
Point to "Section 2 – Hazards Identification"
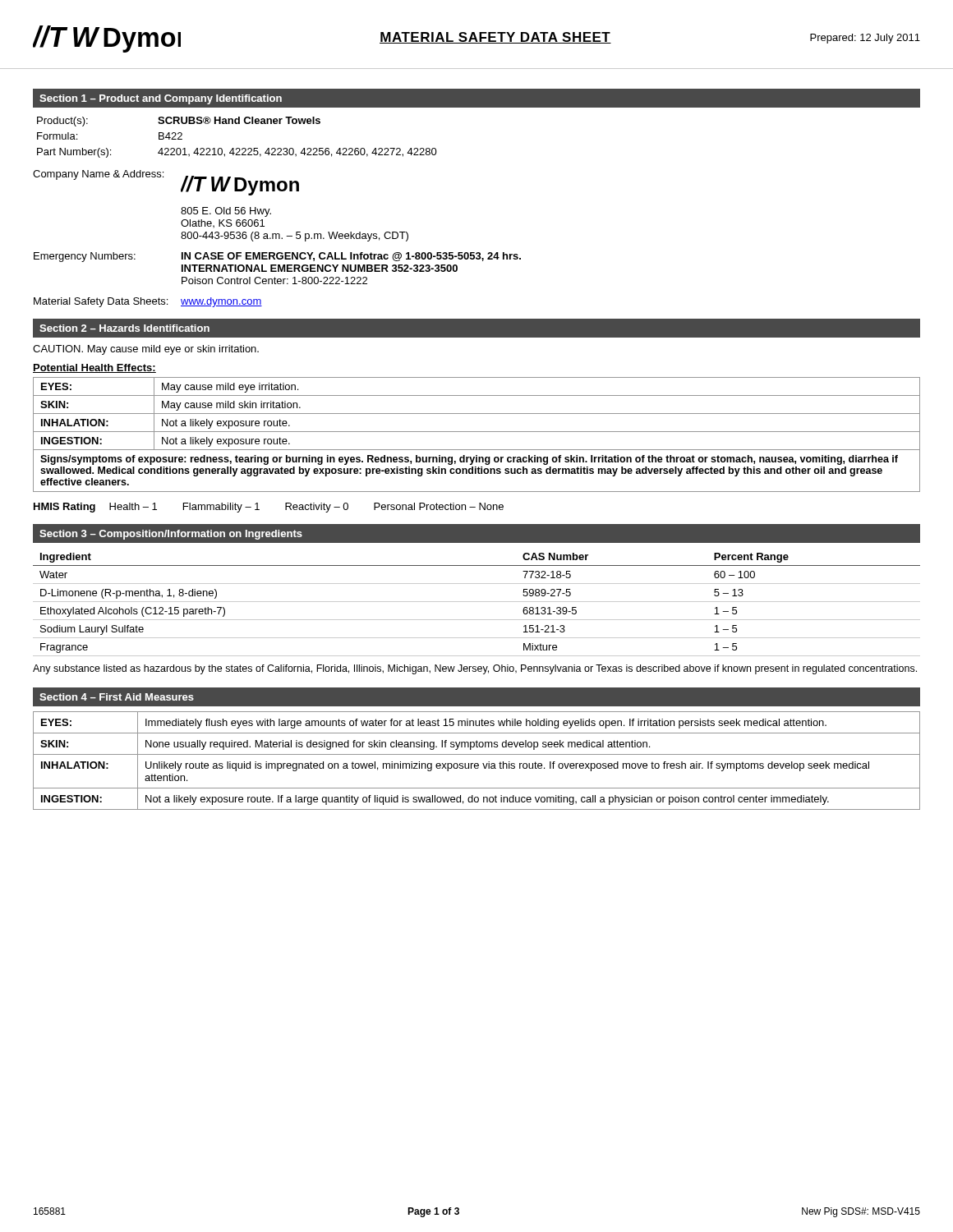pyautogui.click(x=125, y=328)
